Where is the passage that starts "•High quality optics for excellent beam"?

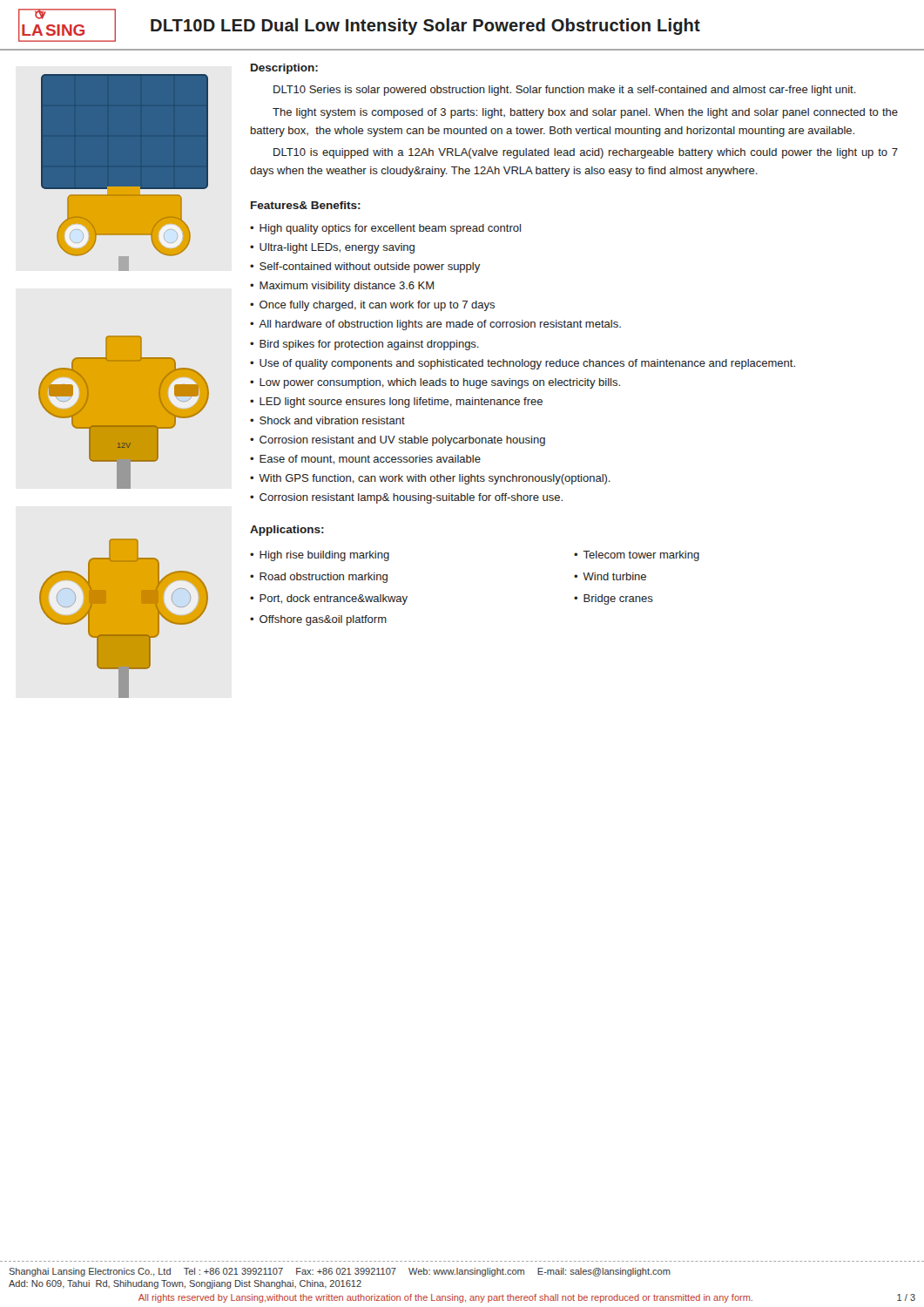[x=386, y=228]
